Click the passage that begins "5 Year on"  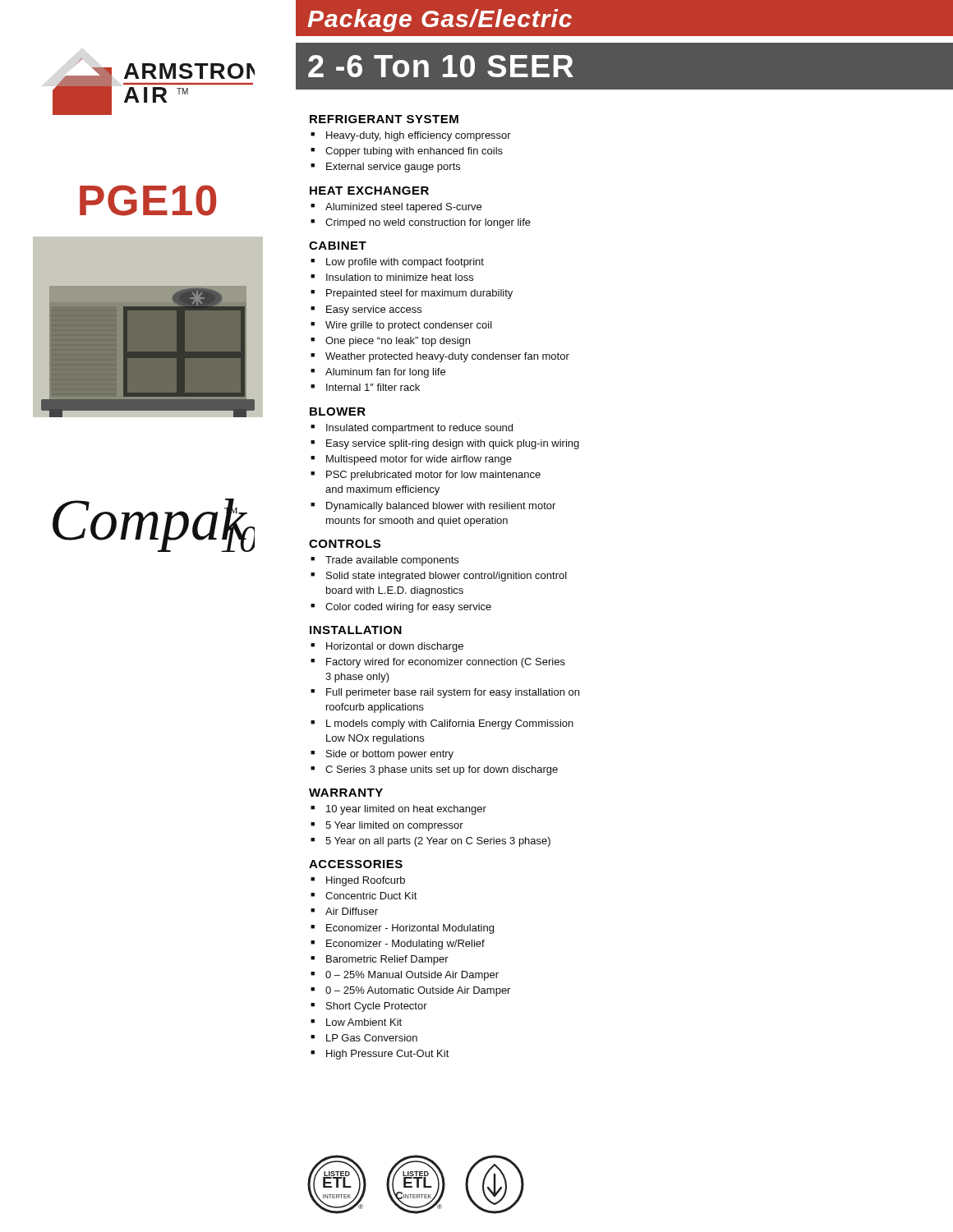point(438,840)
